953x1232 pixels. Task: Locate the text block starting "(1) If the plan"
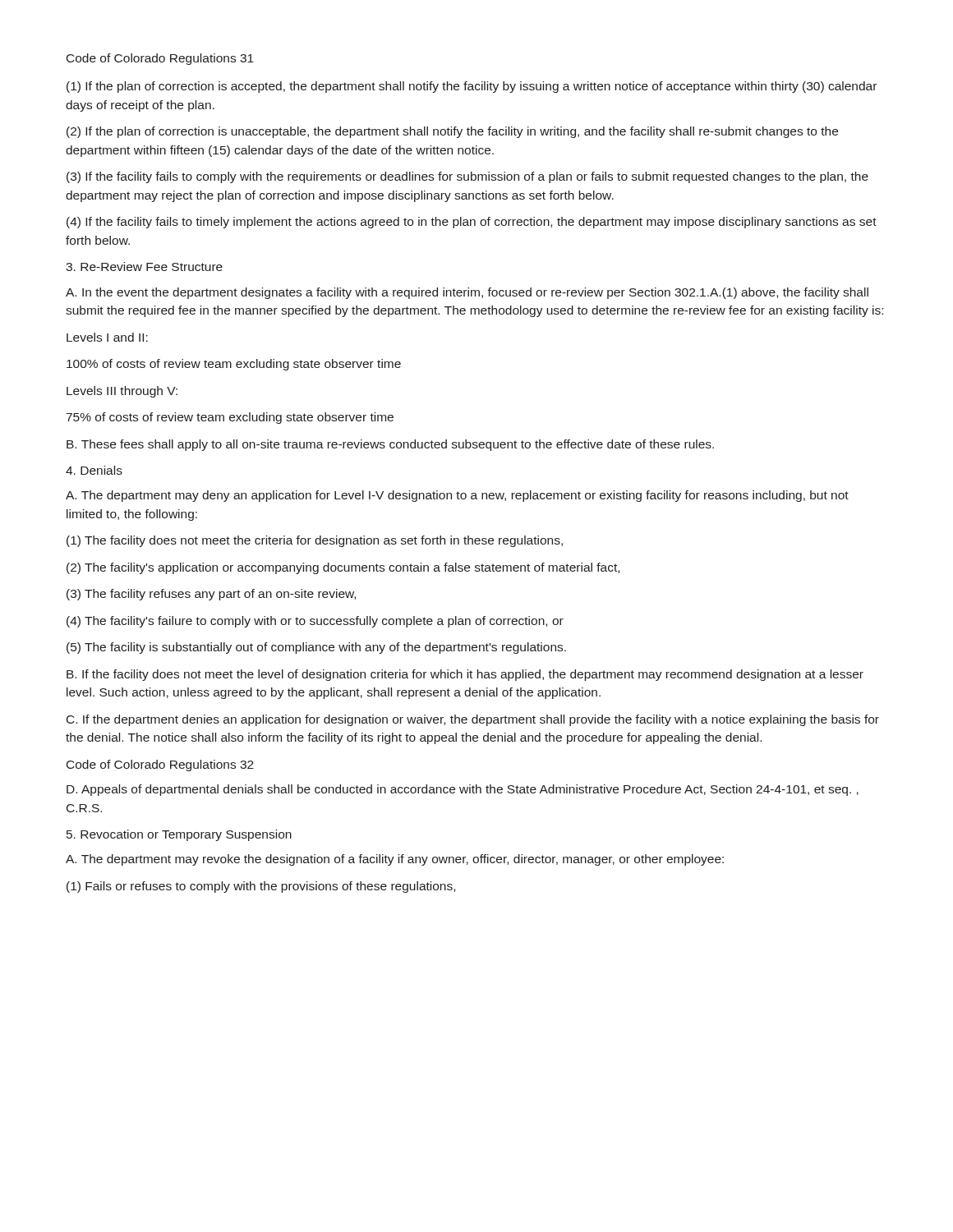[x=471, y=95]
